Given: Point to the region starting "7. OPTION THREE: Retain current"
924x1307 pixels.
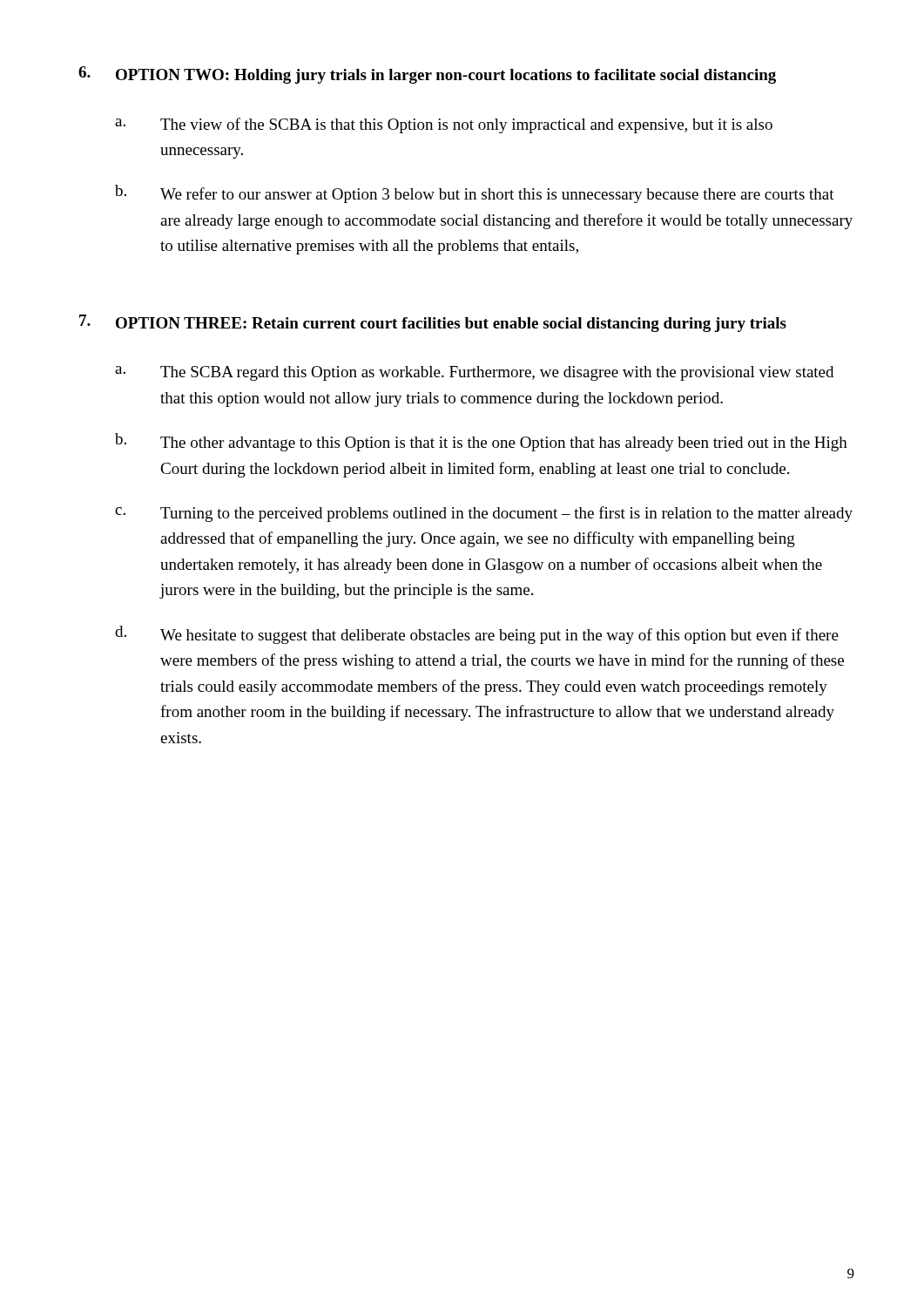Looking at the screenshot, I should click(x=432, y=323).
